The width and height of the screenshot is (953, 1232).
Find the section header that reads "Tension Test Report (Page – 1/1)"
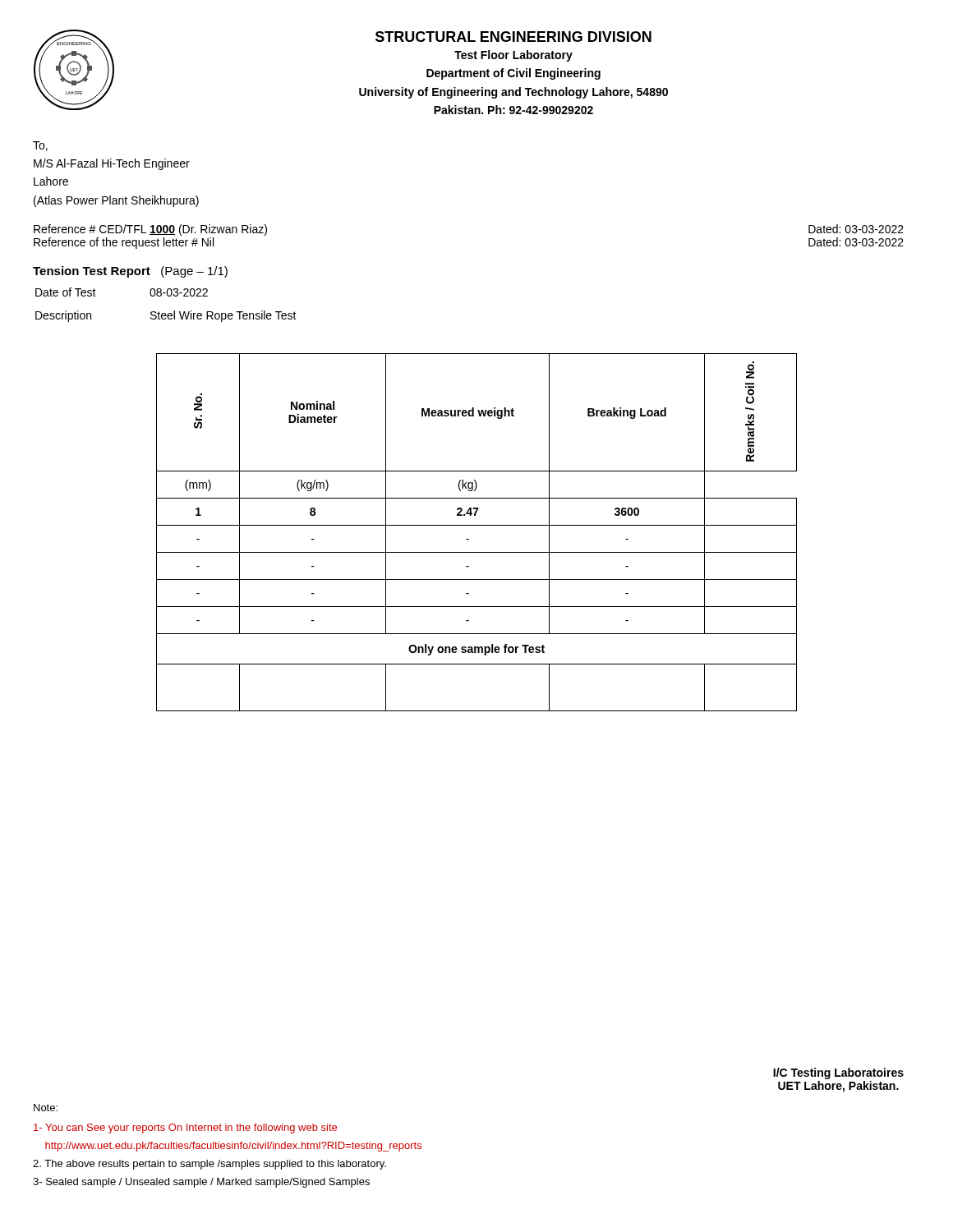click(x=131, y=271)
